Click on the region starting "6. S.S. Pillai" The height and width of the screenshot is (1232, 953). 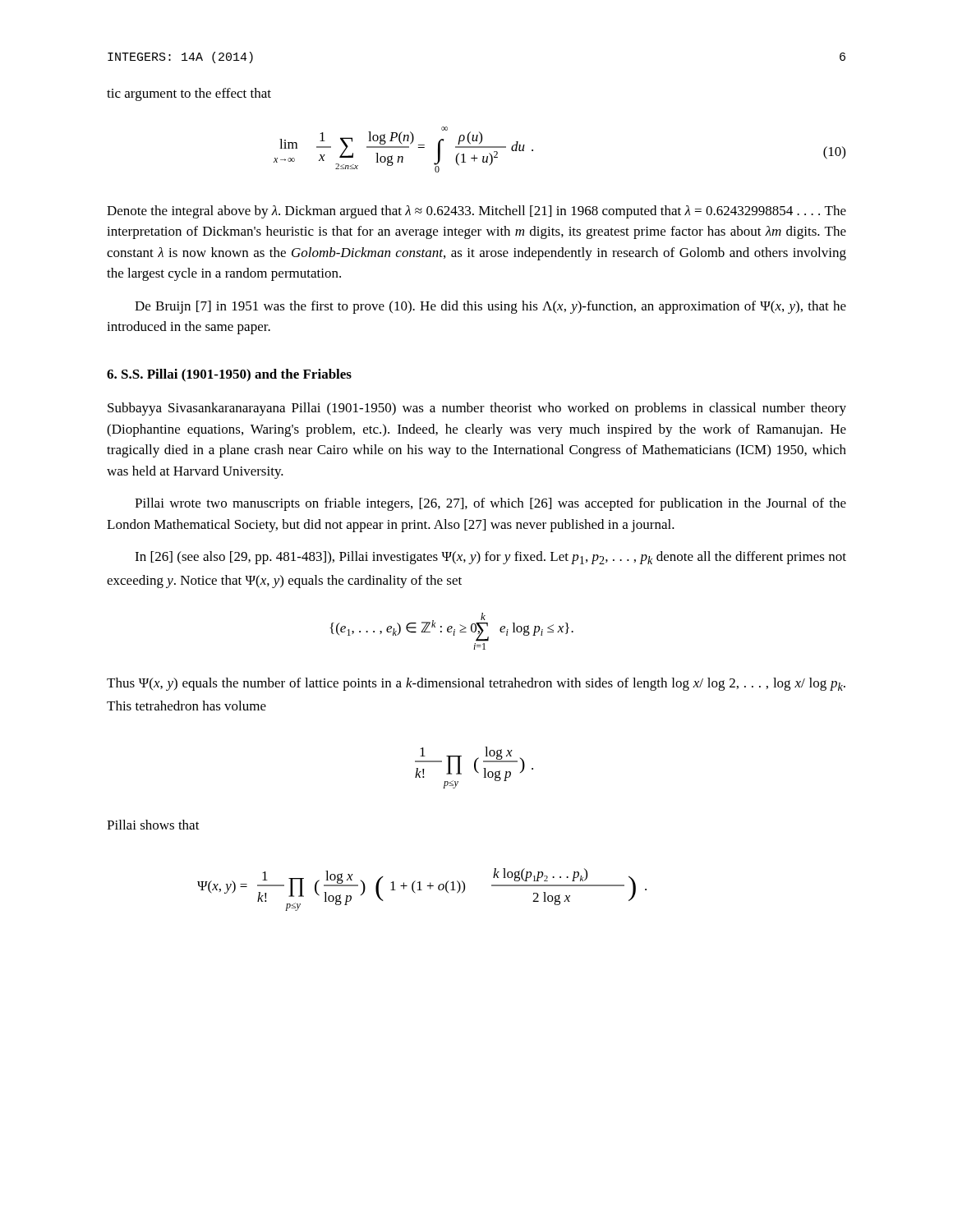[x=229, y=374]
